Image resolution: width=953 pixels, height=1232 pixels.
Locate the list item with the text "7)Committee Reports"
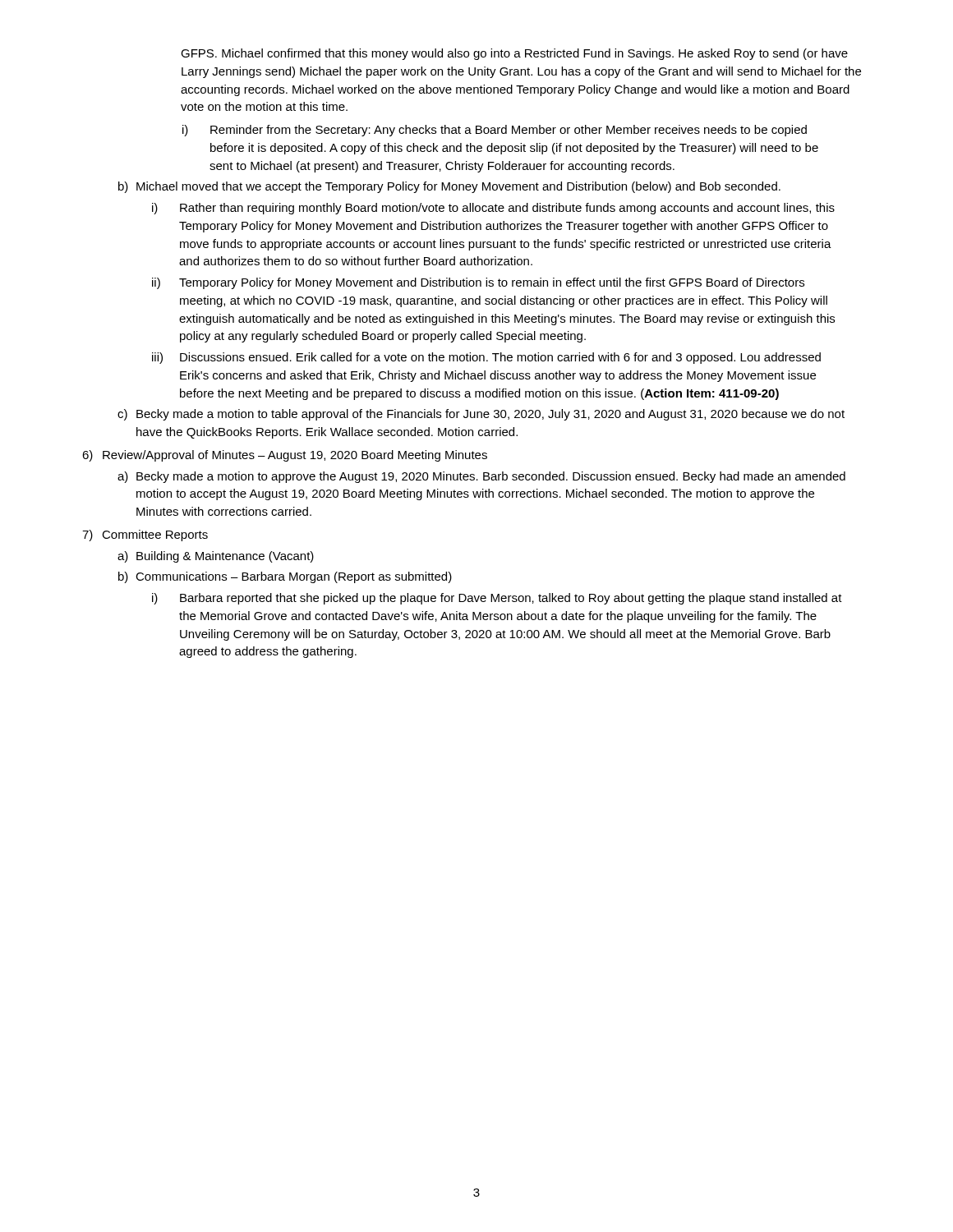[145, 536]
